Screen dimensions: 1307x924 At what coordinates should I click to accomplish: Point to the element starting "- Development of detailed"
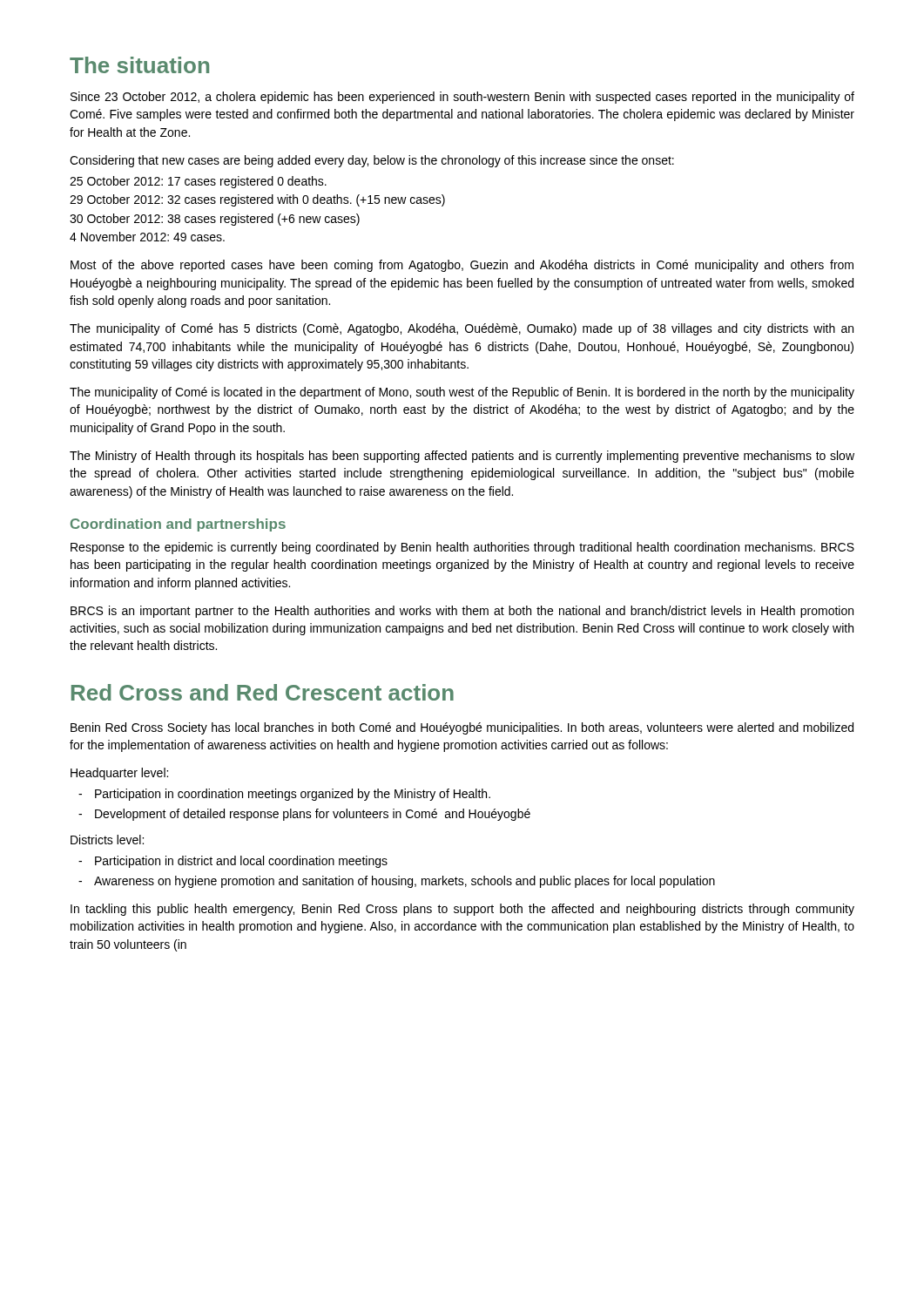point(304,814)
